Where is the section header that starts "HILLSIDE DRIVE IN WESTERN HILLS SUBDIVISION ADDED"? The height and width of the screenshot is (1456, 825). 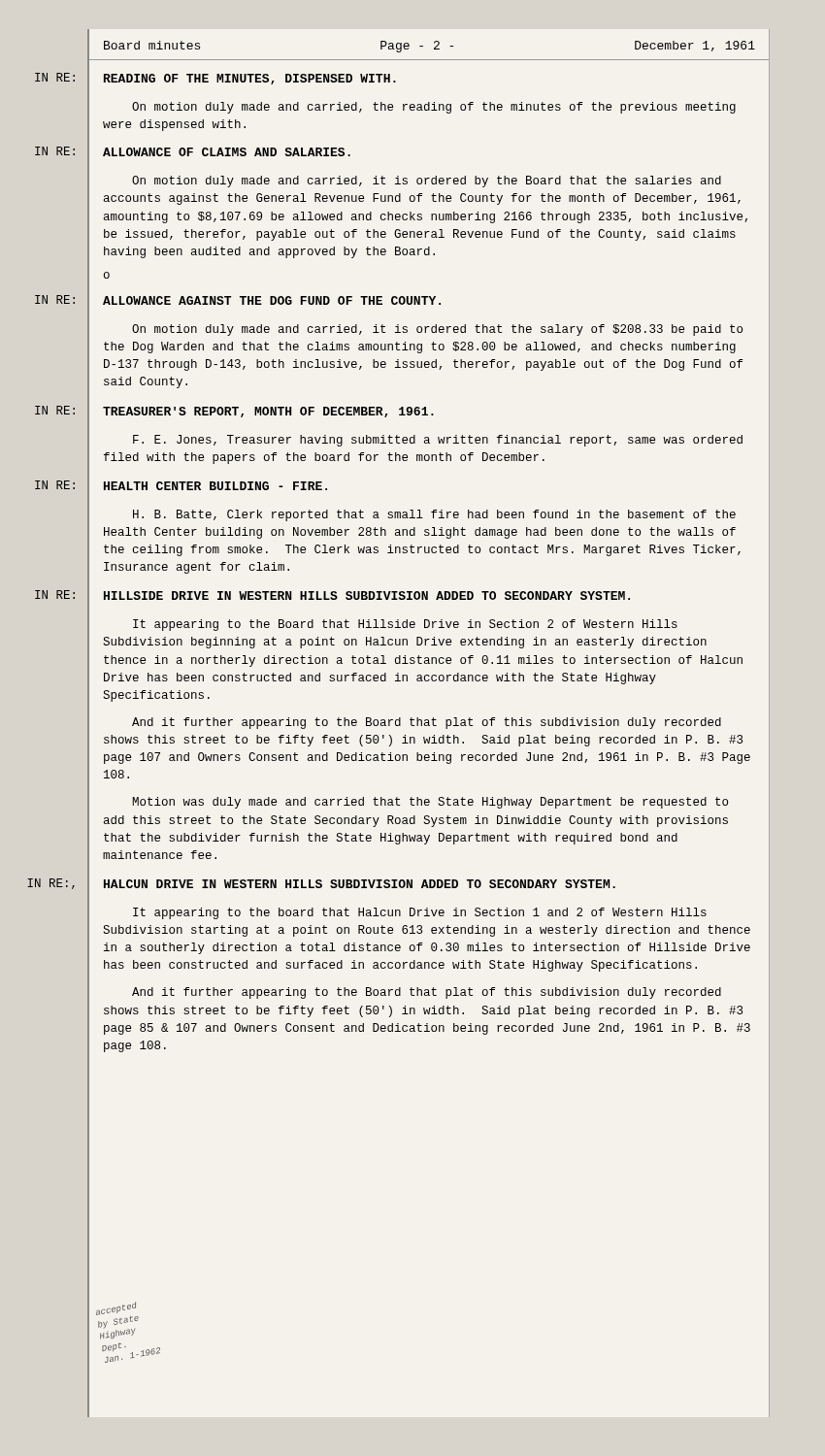(368, 597)
